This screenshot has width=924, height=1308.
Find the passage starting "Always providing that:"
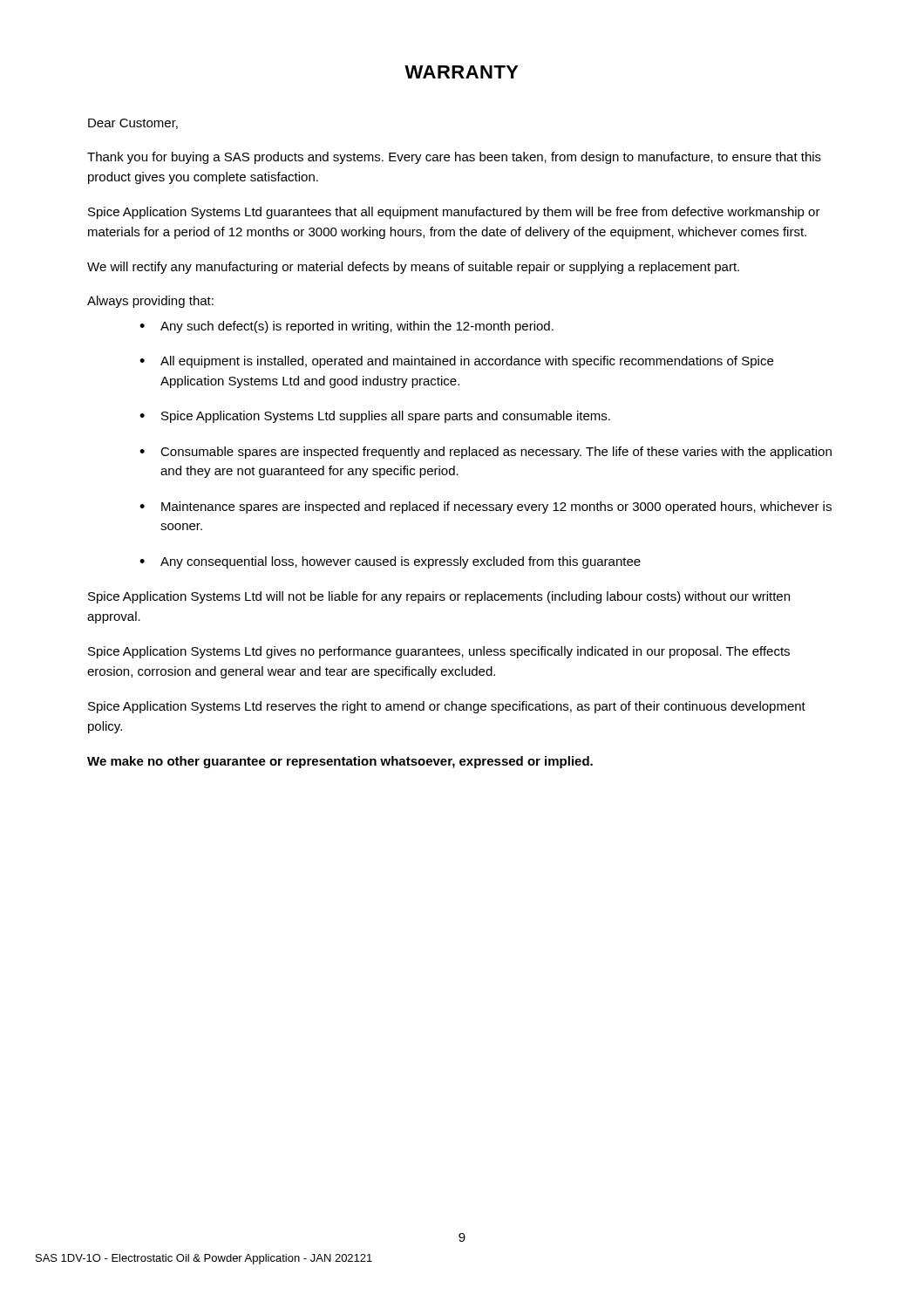[151, 300]
